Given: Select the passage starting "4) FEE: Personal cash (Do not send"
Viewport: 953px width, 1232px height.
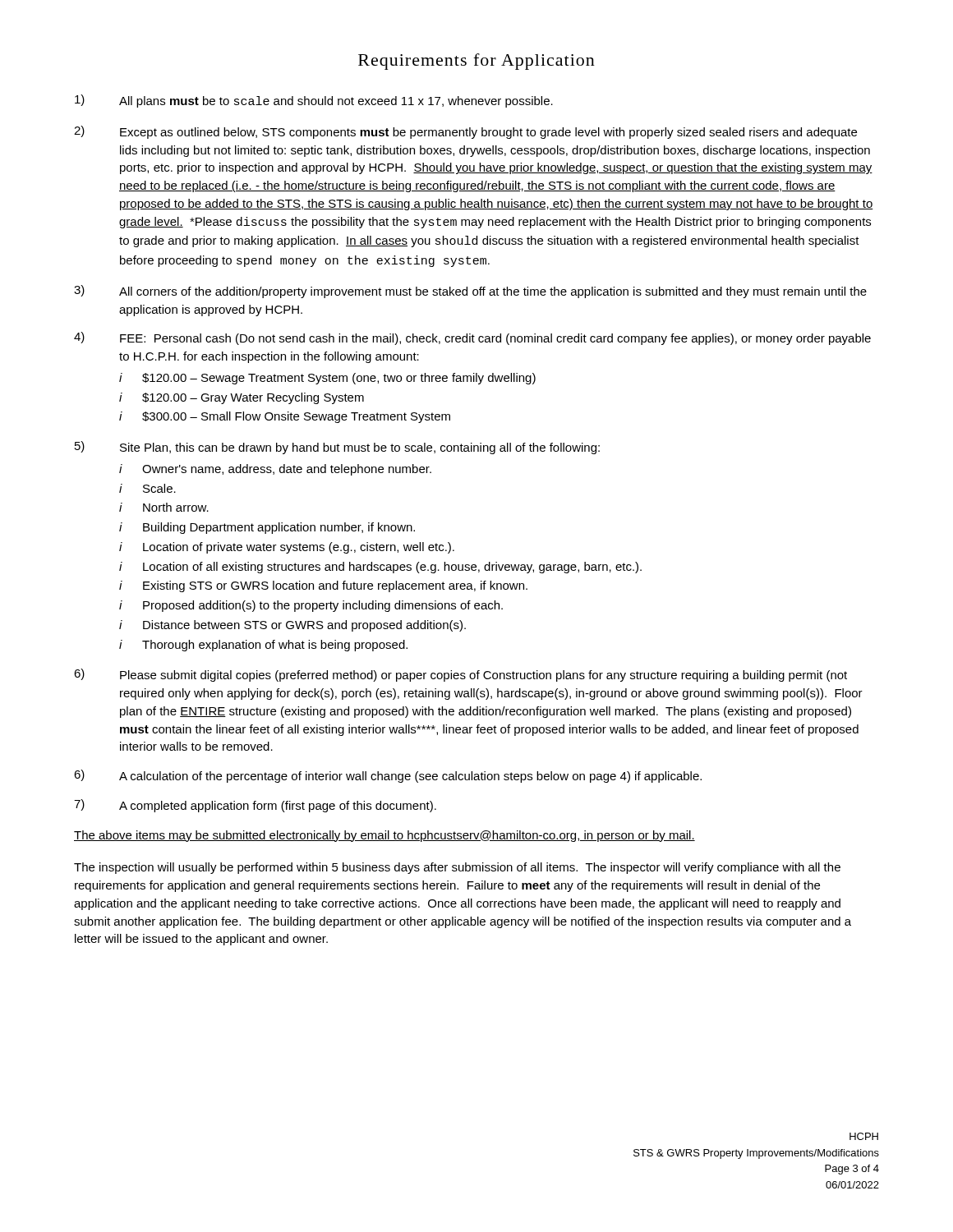Looking at the screenshot, I should 476,378.
